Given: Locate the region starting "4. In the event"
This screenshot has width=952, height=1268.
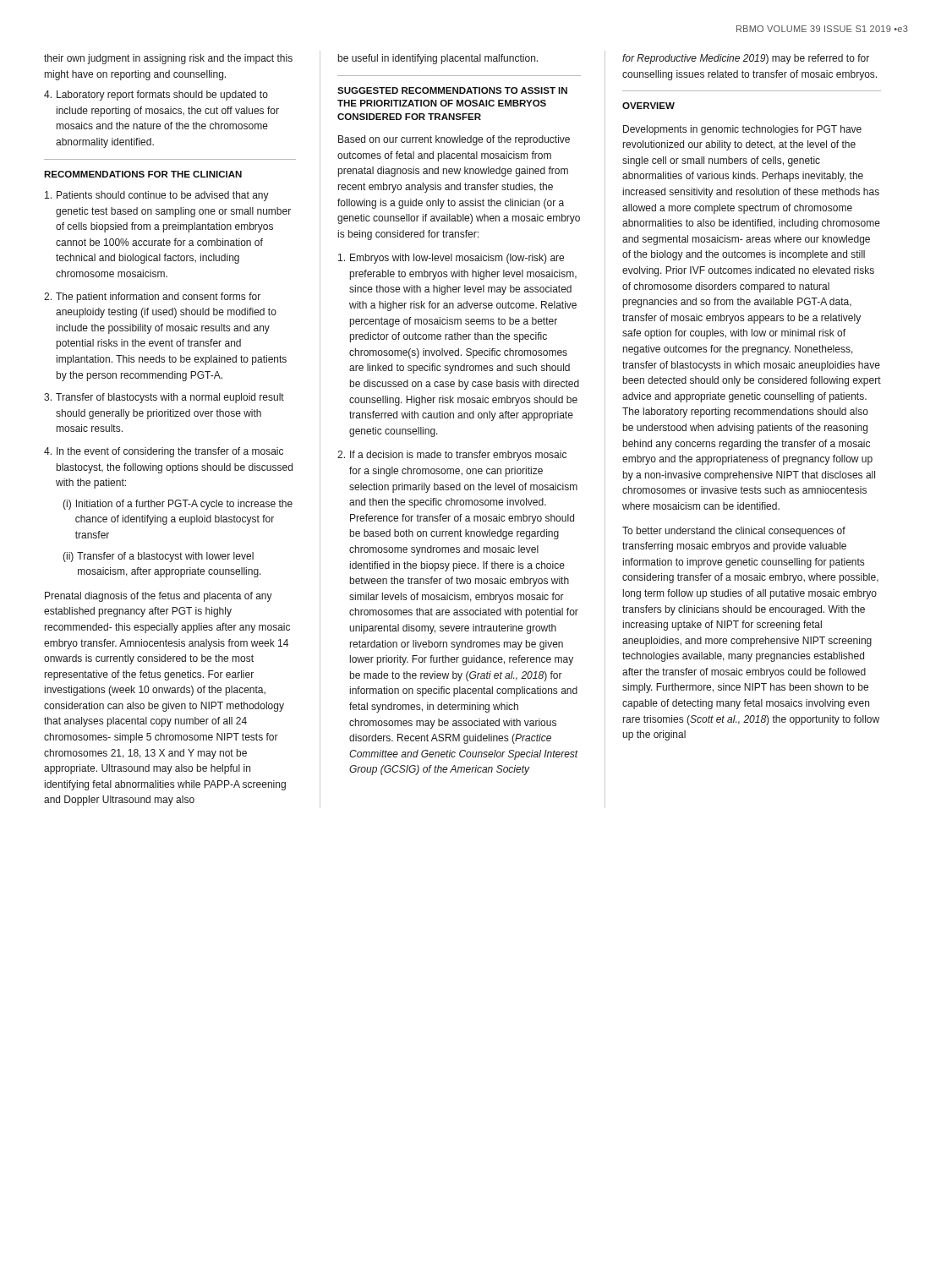Looking at the screenshot, I should click(x=170, y=467).
